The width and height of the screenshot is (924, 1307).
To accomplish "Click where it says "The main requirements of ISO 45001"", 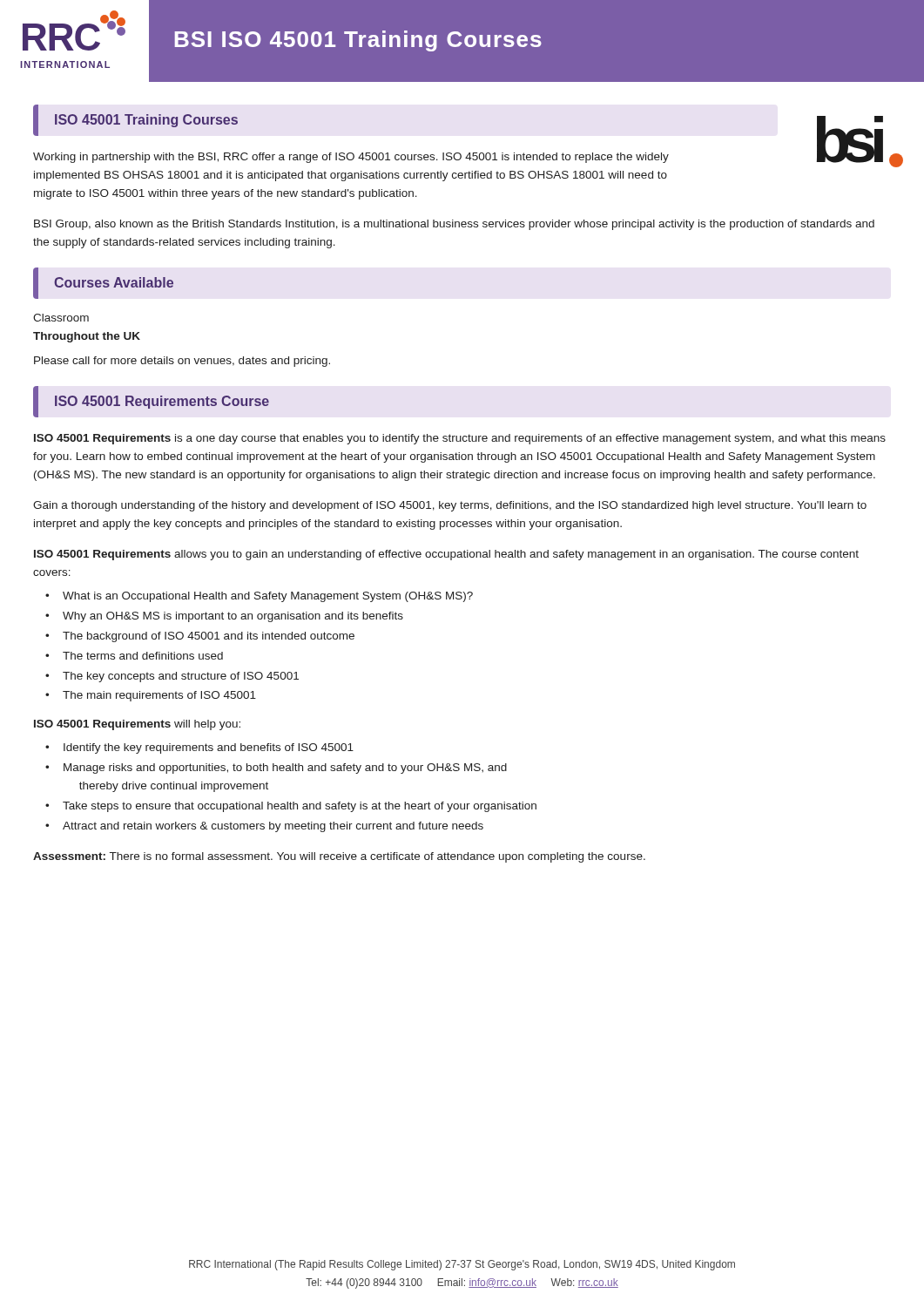I will (159, 695).
